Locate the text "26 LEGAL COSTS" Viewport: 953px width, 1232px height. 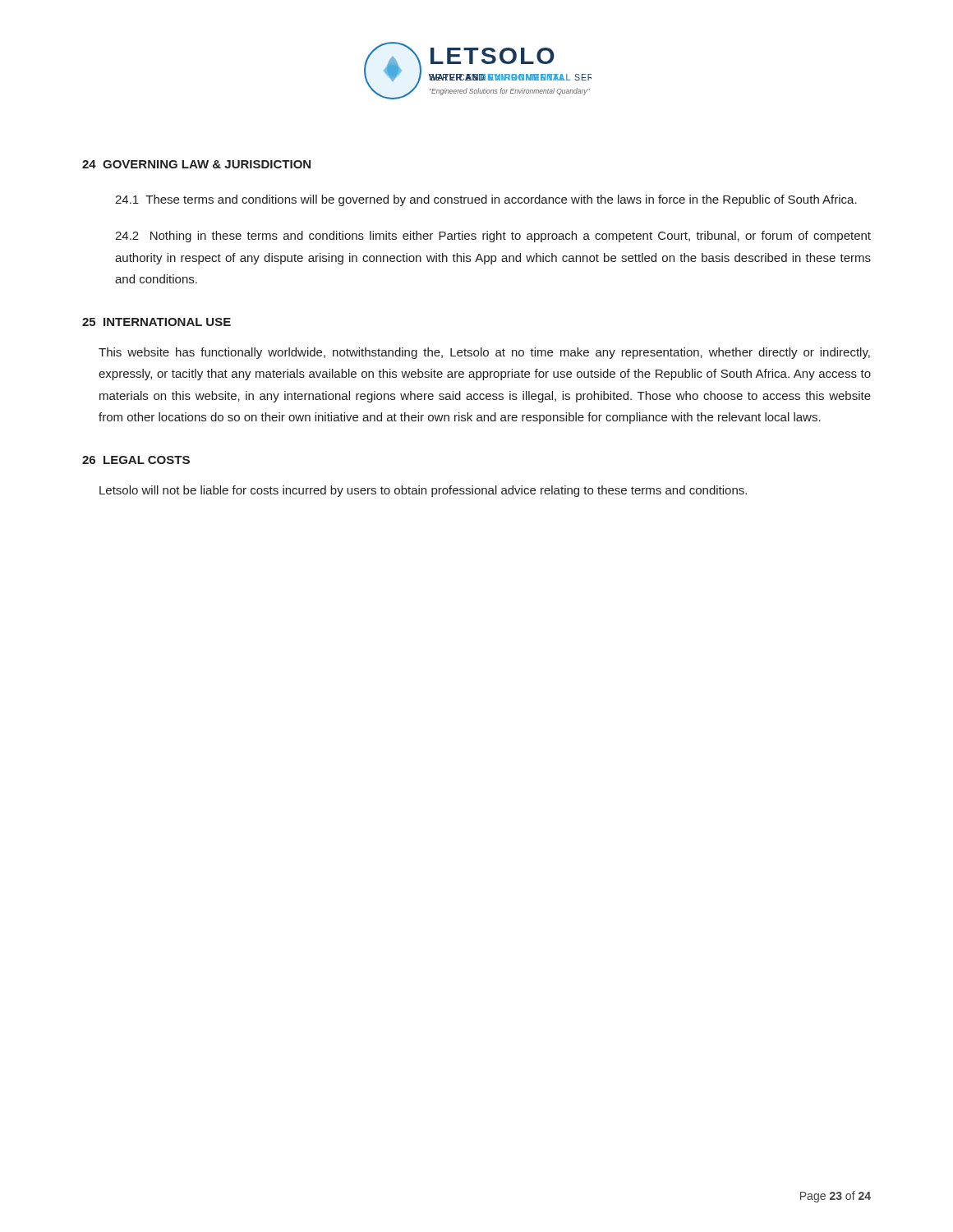[x=136, y=460]
